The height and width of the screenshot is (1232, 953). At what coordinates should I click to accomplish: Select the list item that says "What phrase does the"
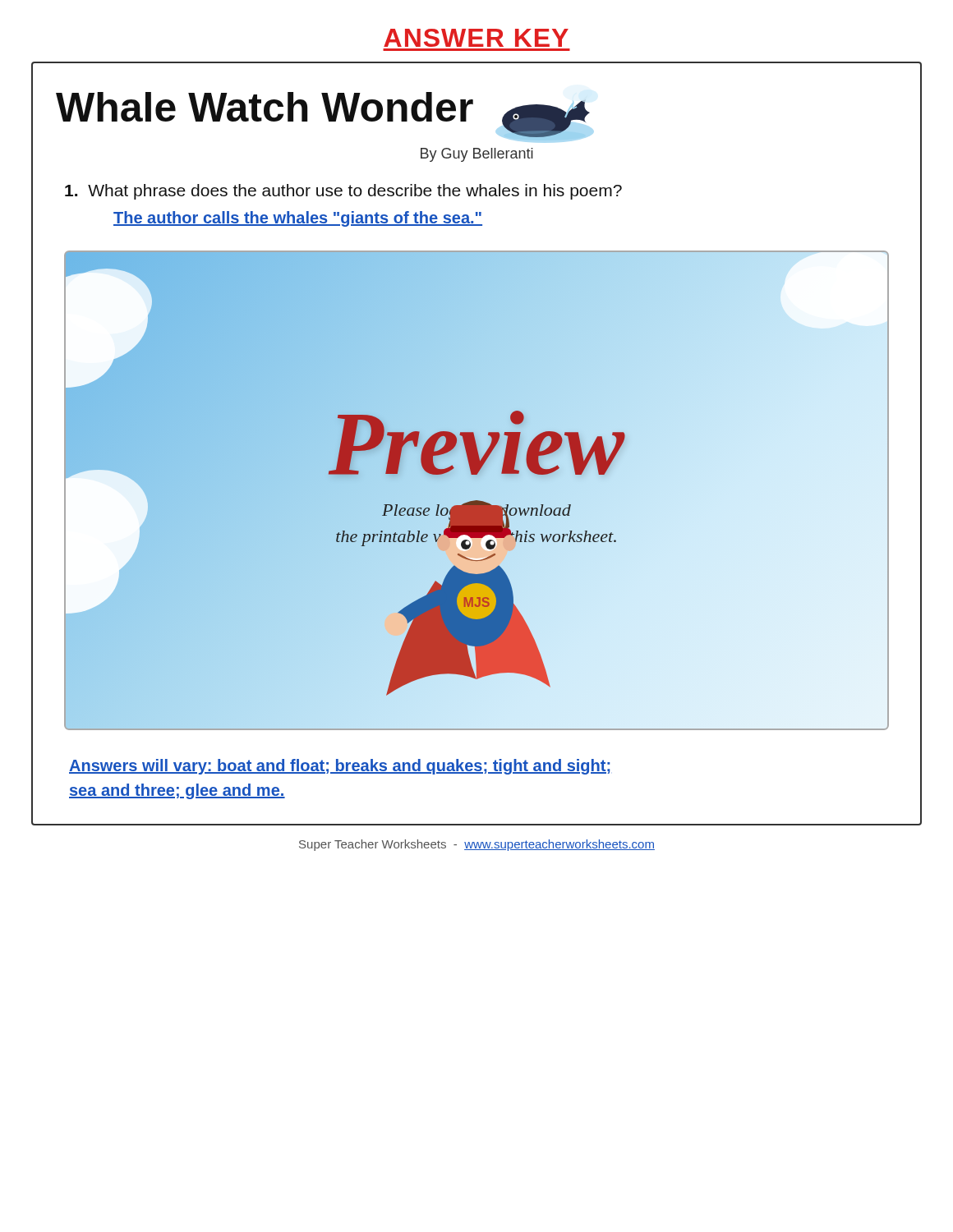click(343, 190)
